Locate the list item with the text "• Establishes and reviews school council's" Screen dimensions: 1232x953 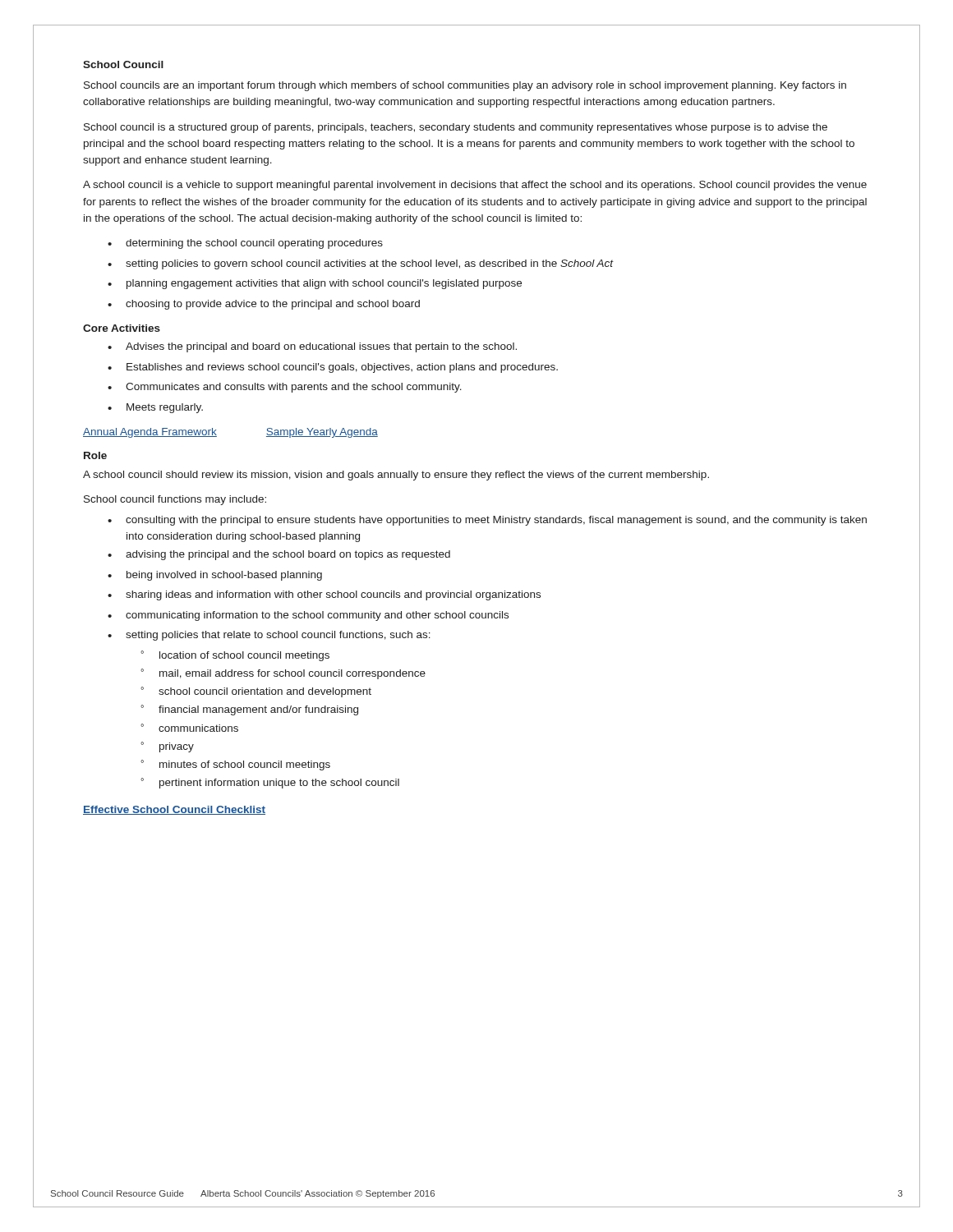click(x=333, y=368)
